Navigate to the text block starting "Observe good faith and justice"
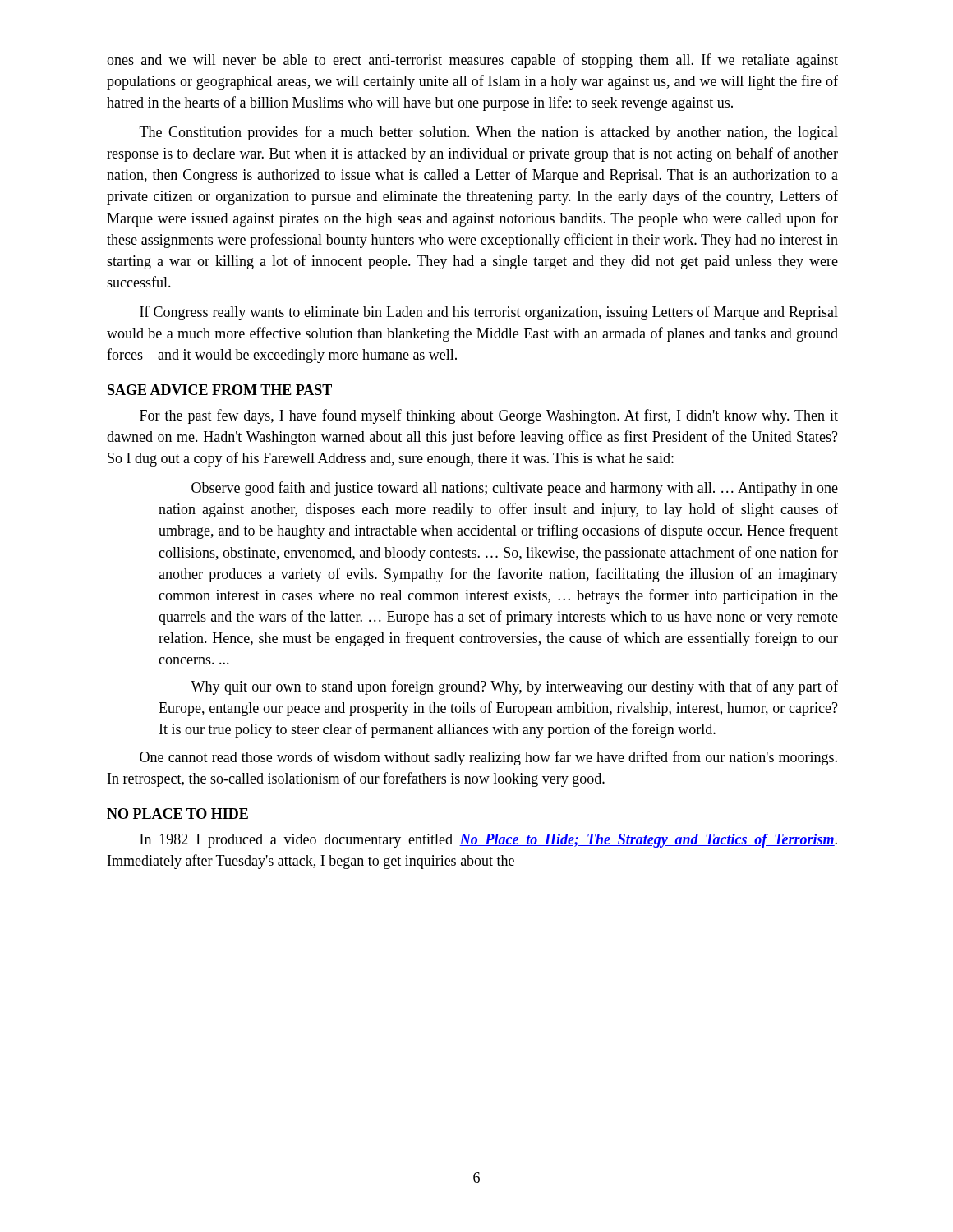 (498, 609)
